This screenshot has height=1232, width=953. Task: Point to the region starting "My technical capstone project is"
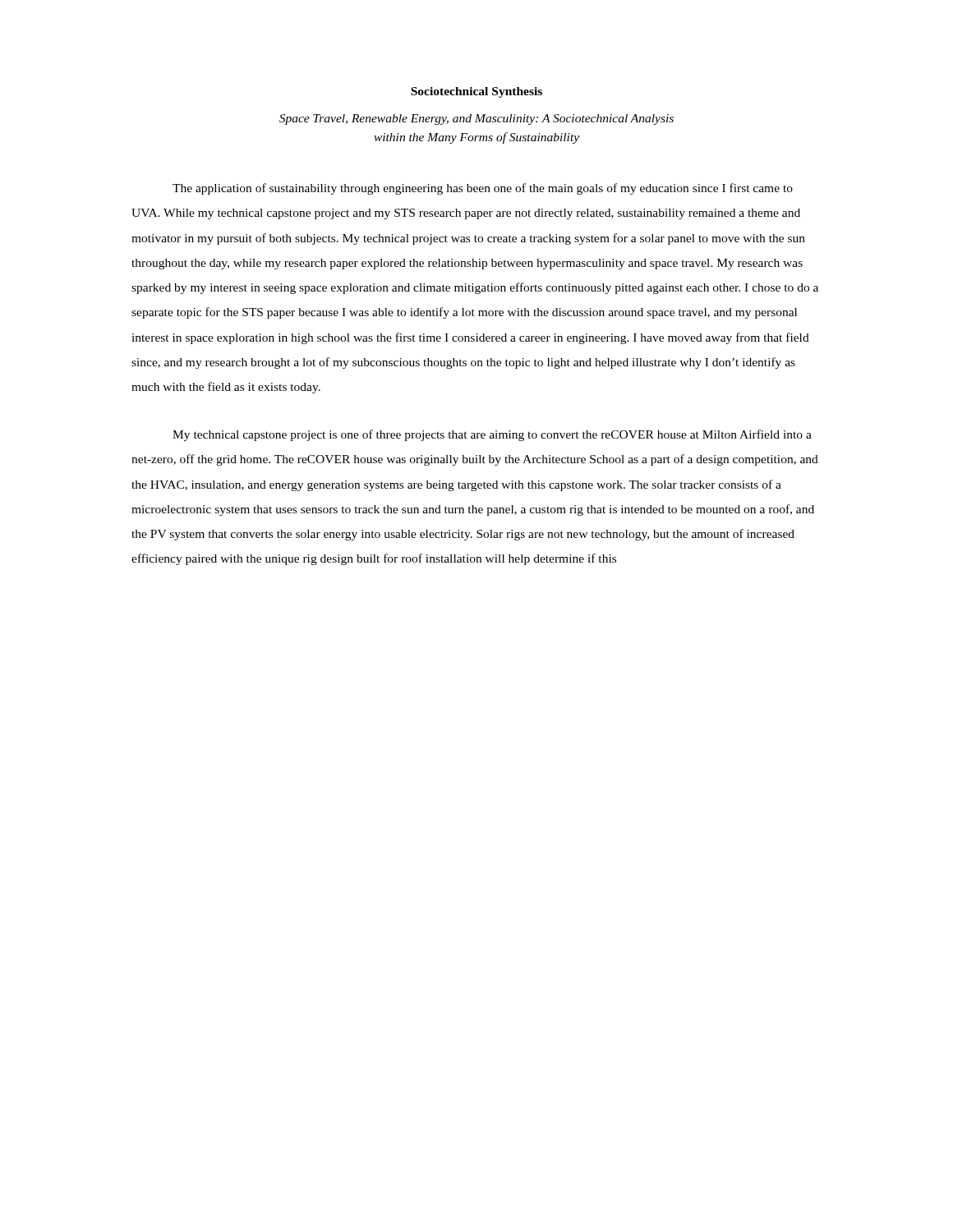475,496
